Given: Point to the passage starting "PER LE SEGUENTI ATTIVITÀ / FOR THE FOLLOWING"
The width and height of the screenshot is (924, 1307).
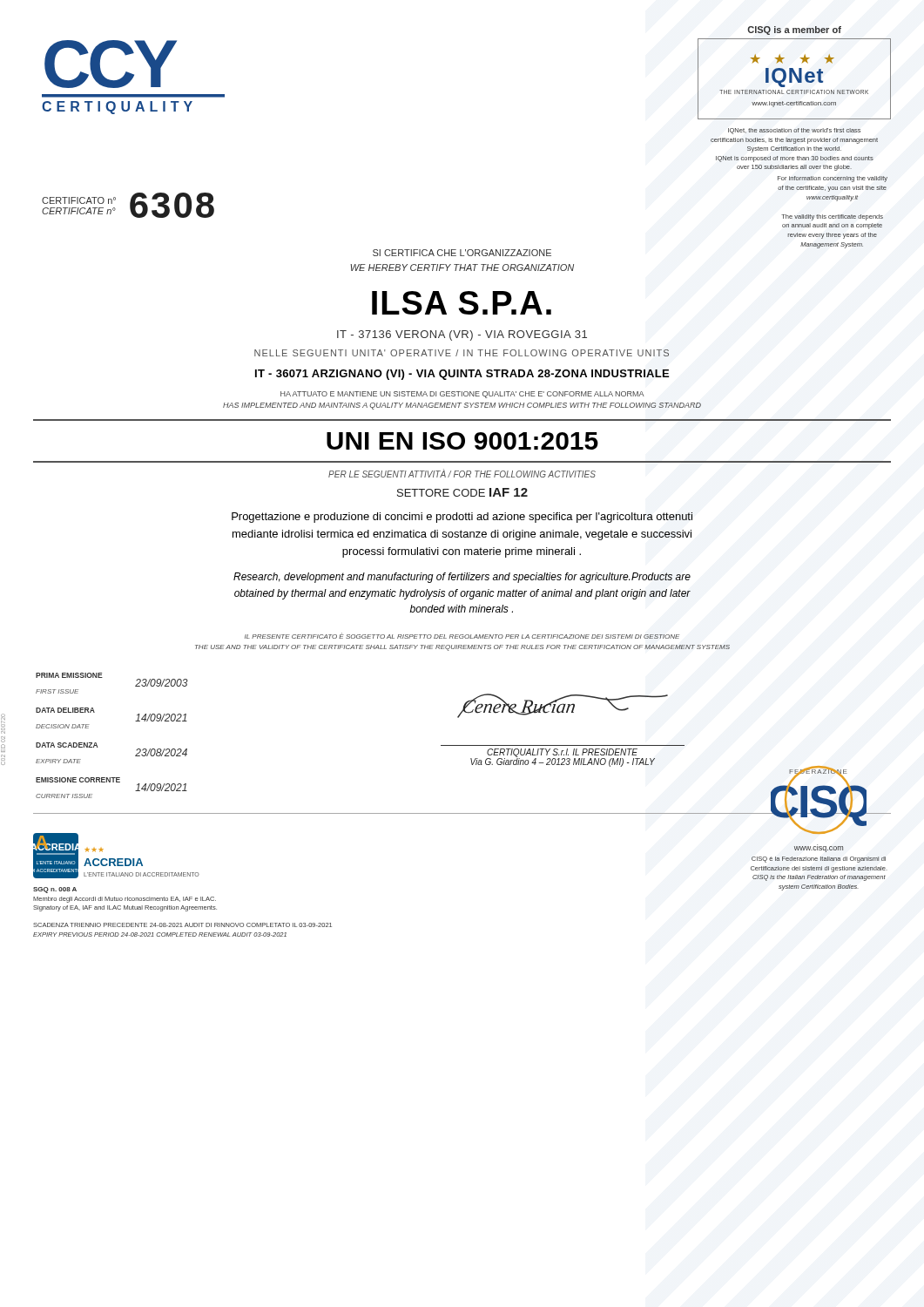Looking at the screenshot, I should [462, 474].
